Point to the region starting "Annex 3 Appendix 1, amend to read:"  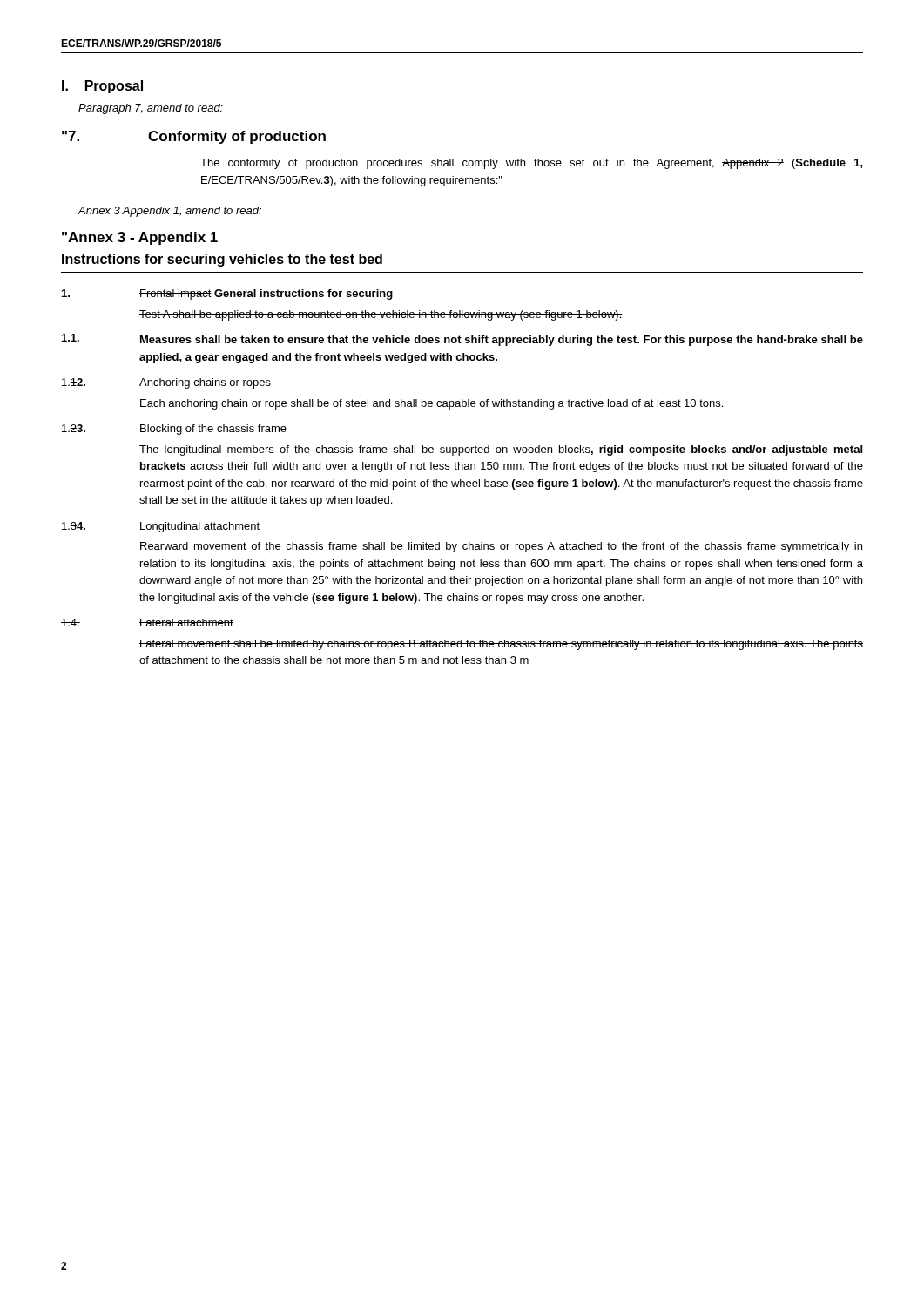(170, 210)
